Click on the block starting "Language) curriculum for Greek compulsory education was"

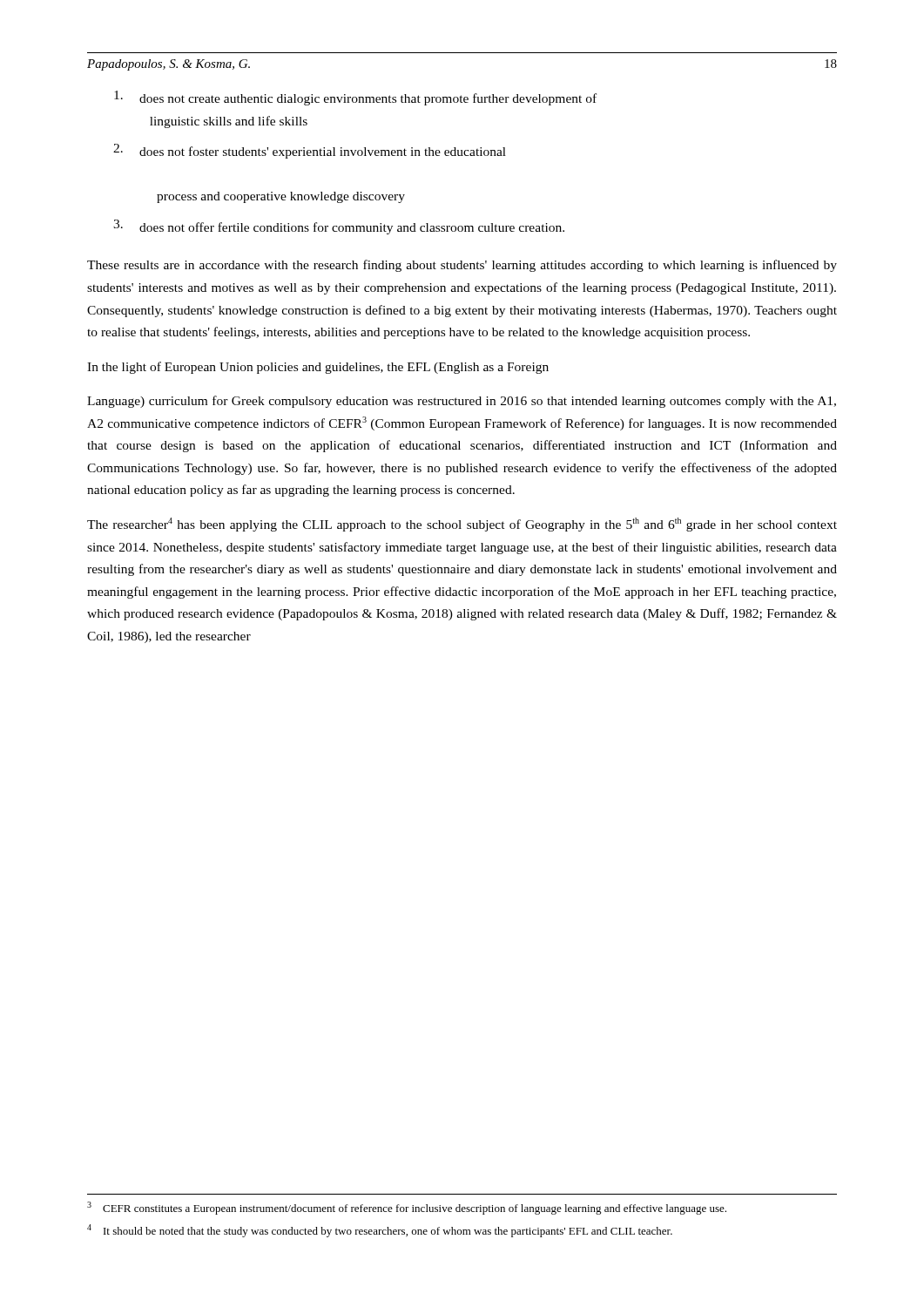coord(462,445)
